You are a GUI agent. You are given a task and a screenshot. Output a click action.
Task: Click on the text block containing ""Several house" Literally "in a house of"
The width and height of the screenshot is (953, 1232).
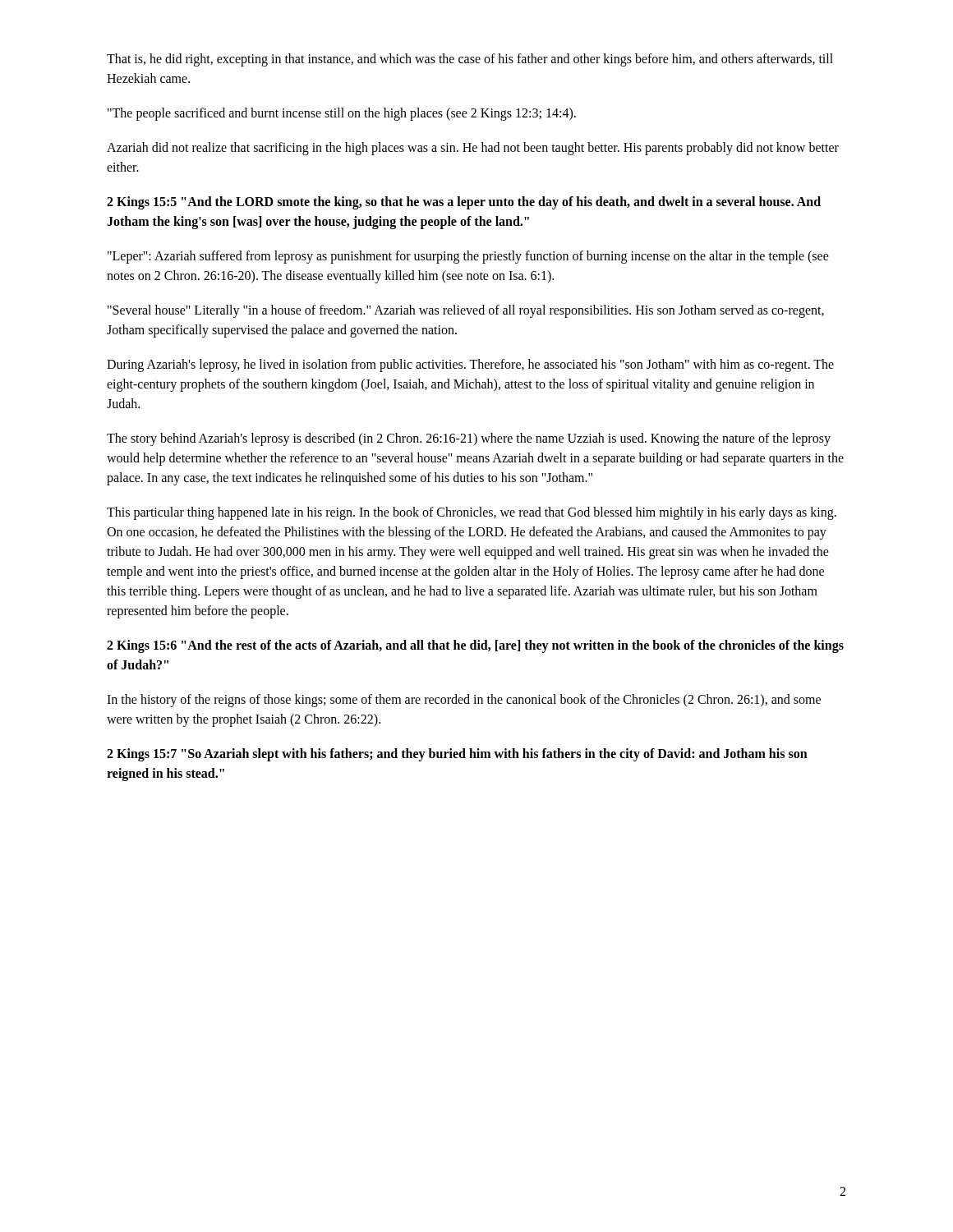pyautogui.click(x=466, y=320)
